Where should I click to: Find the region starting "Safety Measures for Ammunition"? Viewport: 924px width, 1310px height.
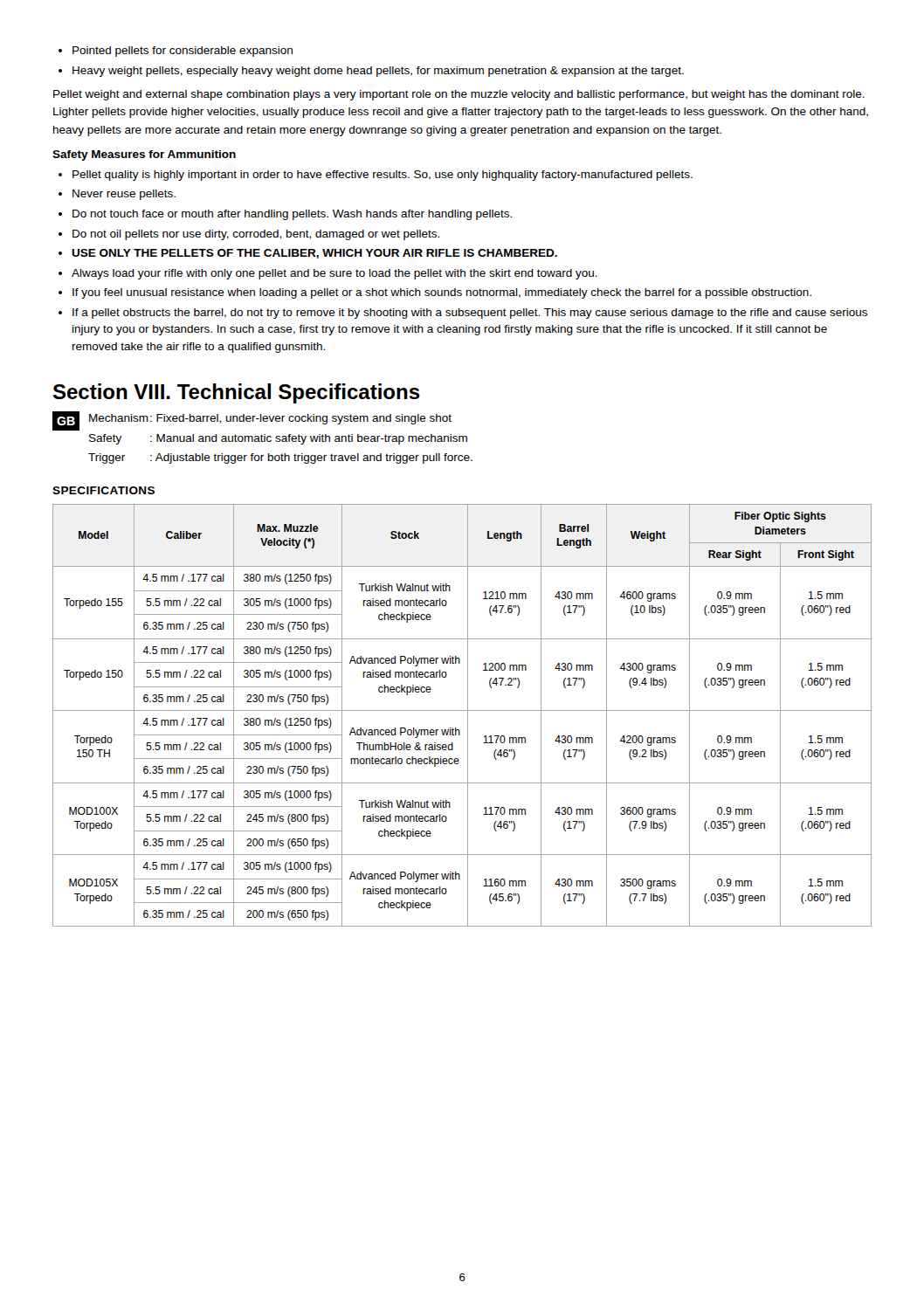tap(144, 154)
